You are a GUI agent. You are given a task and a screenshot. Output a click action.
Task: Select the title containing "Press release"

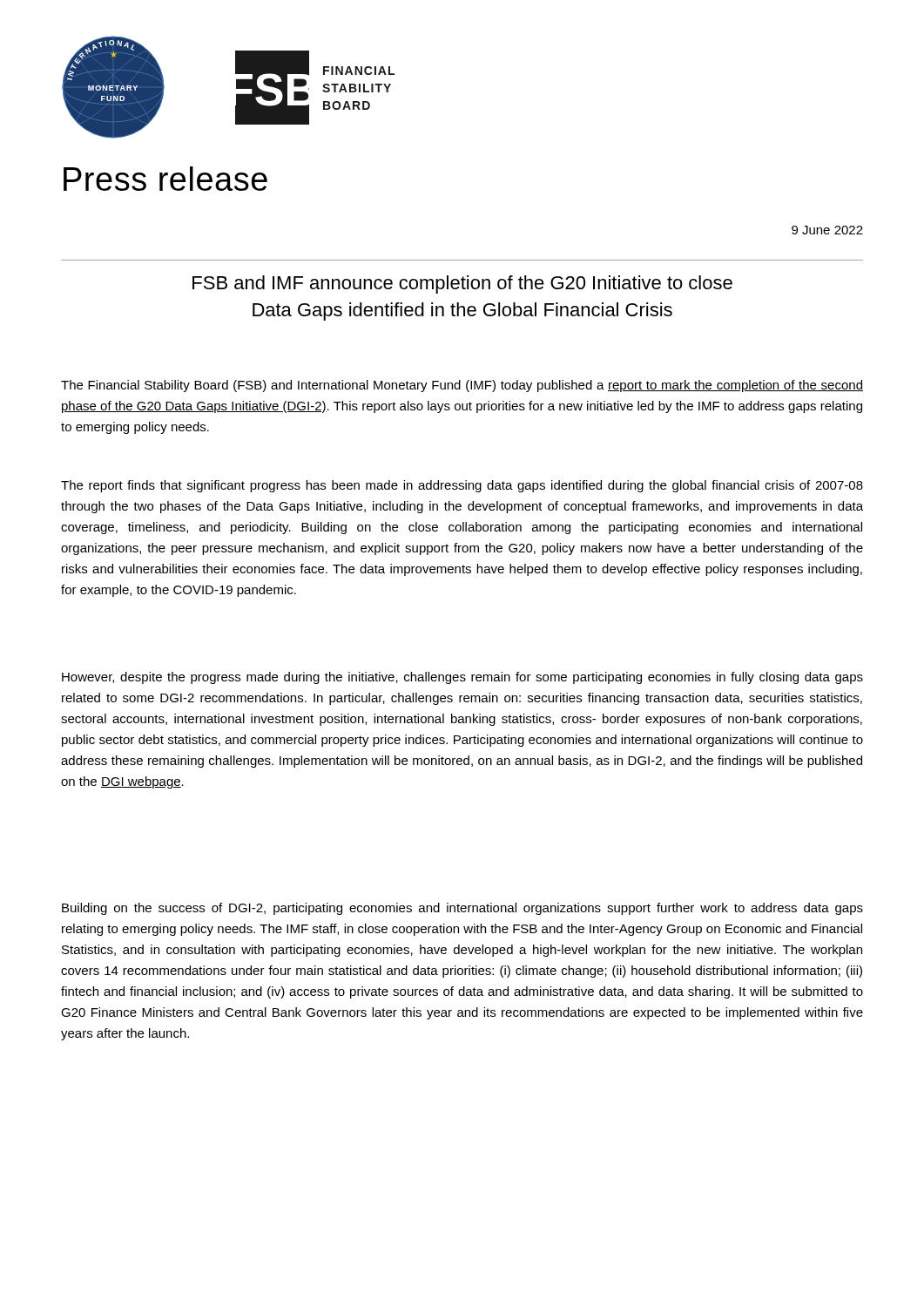165,179
